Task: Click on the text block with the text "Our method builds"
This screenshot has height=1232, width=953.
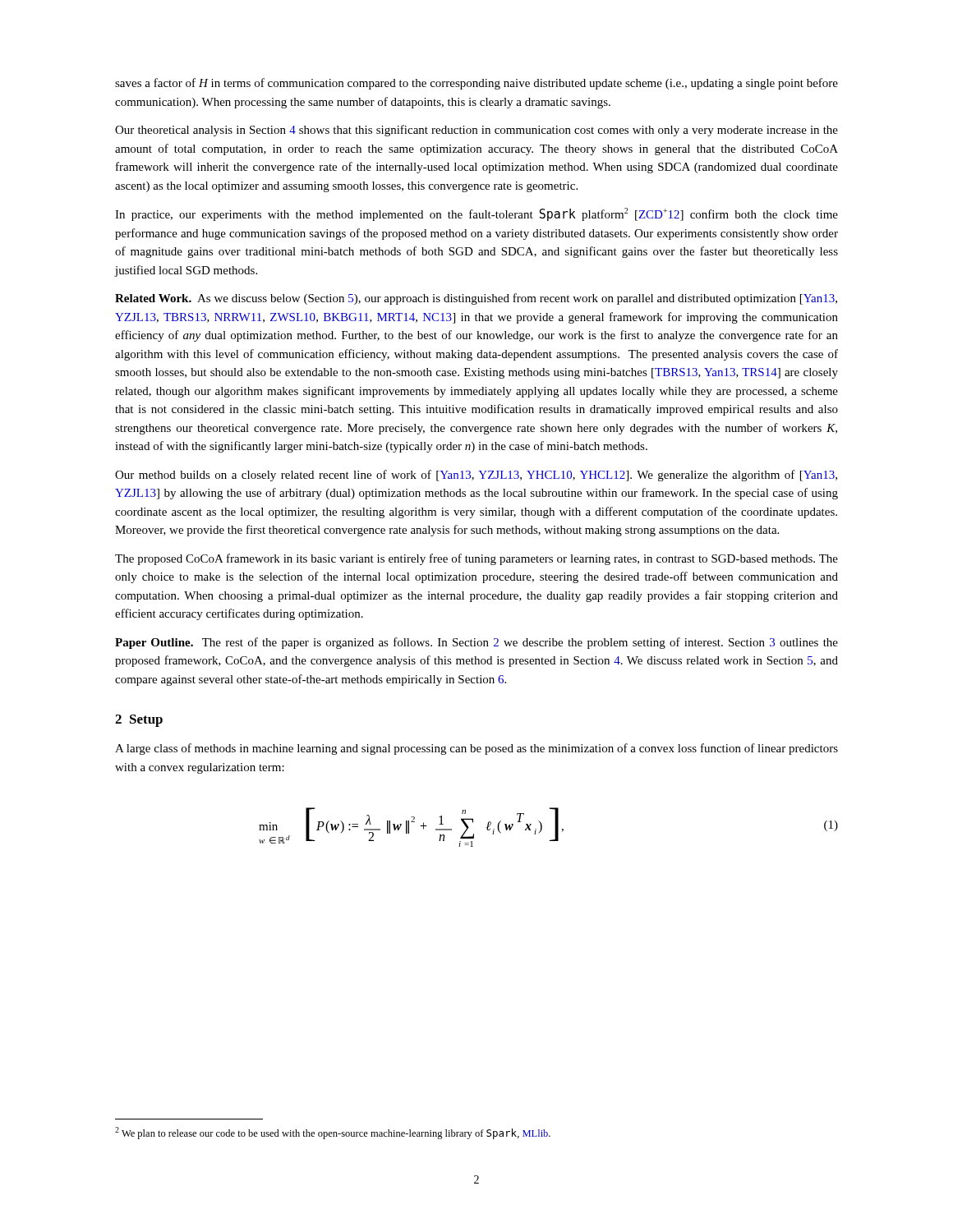Action: (476, 502)
